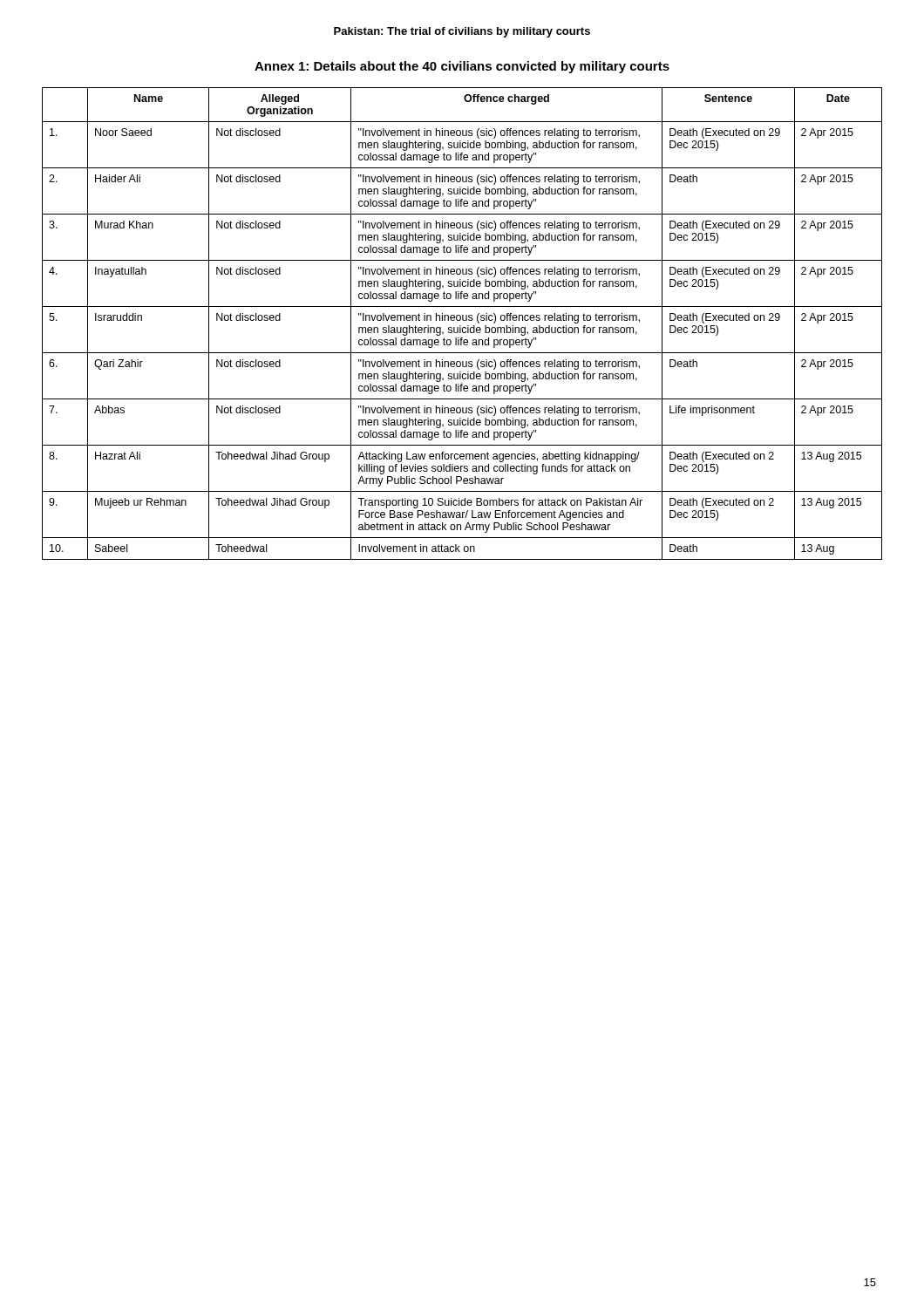Locate the table with the text "Death (Executed on 29 Dec"
The height and width of the screenshot is (1308, 924).
pos(462,324)
